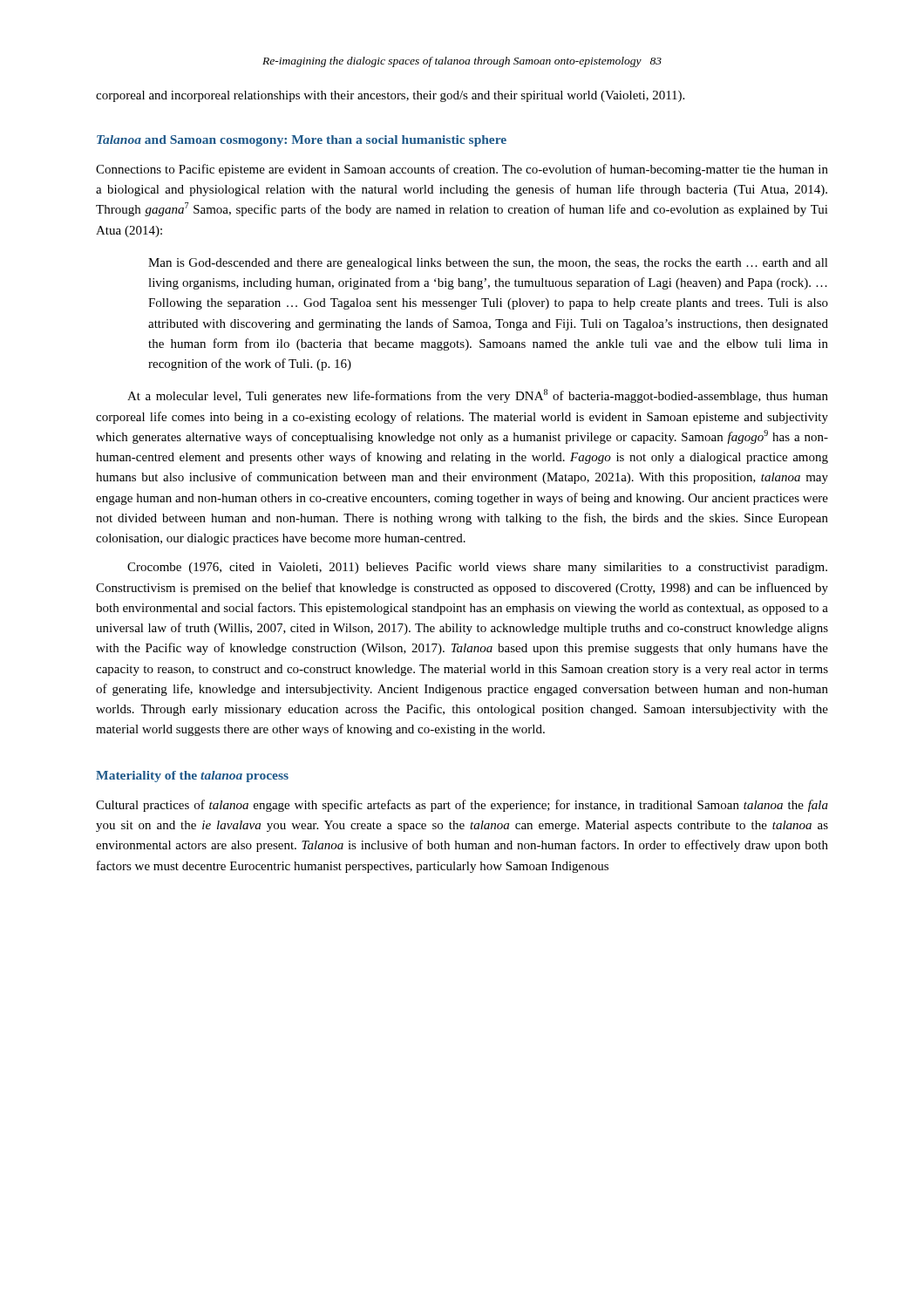
Task: Where is the passage that starts "Crocombe (1976, cited in Vaioleti, 2011)"?
Action: coord(462,649)
